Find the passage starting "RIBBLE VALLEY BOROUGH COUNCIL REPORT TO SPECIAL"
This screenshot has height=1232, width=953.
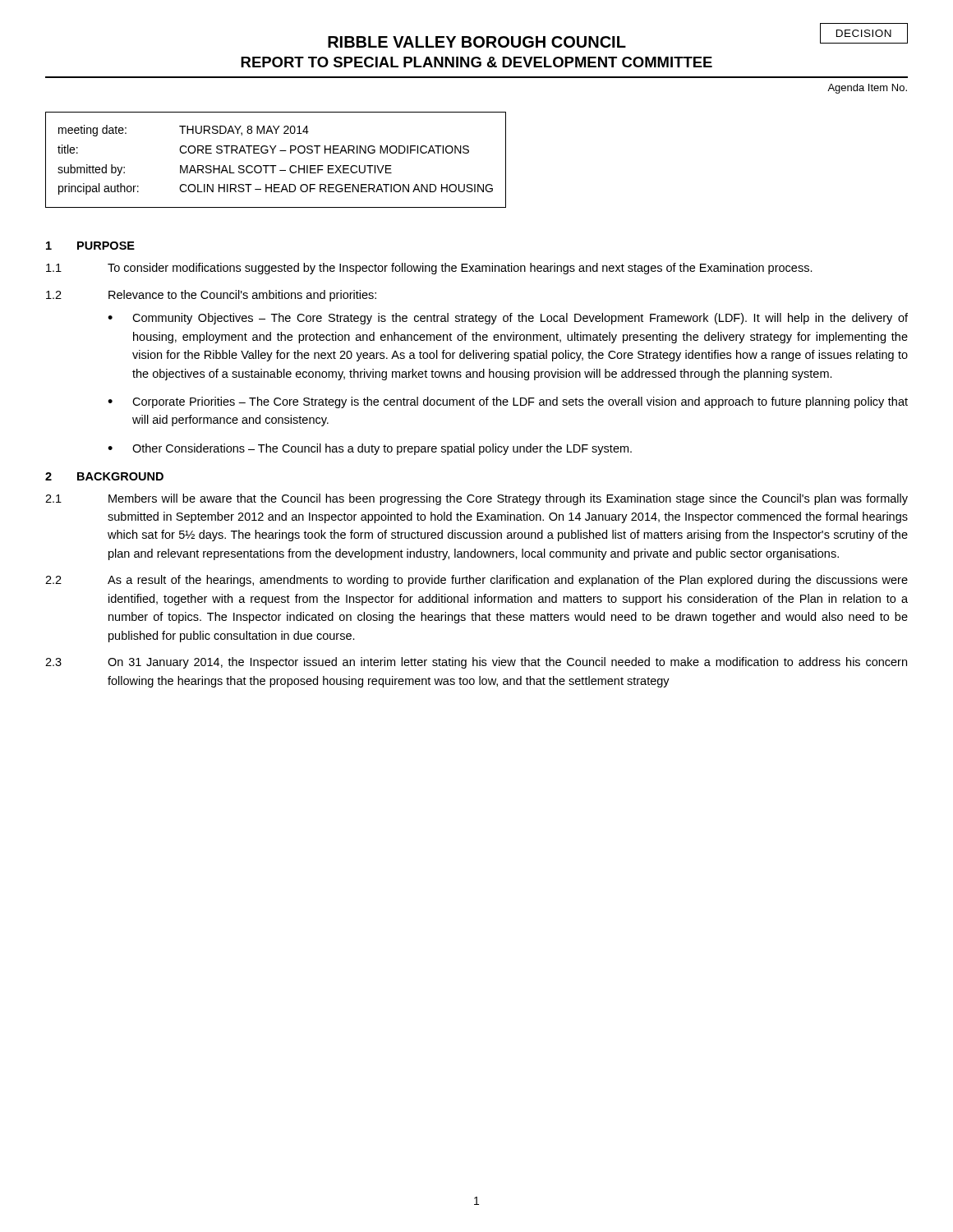(x=476, y=52)
